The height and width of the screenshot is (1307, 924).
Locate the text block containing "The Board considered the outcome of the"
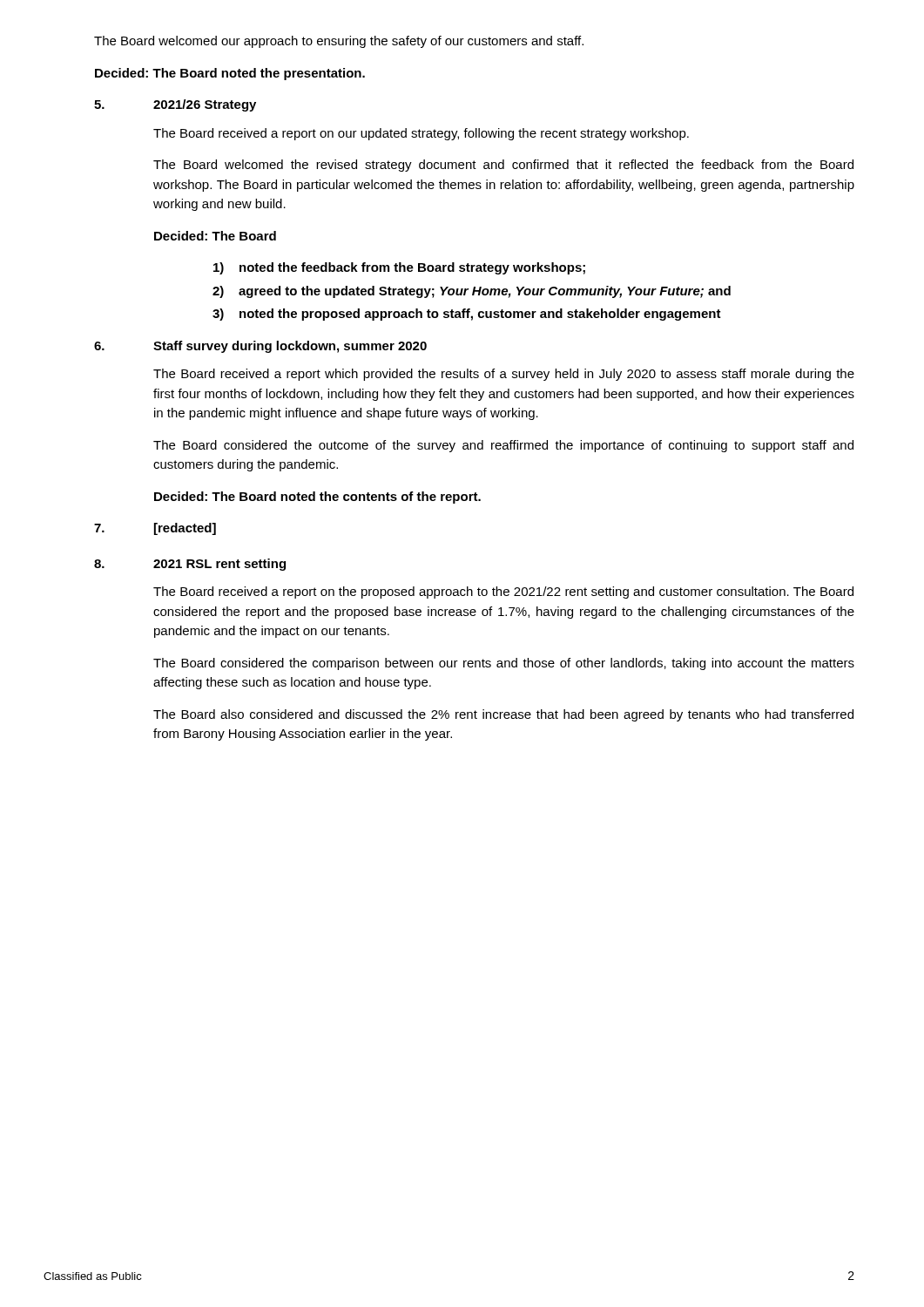(x=504, y=455)
